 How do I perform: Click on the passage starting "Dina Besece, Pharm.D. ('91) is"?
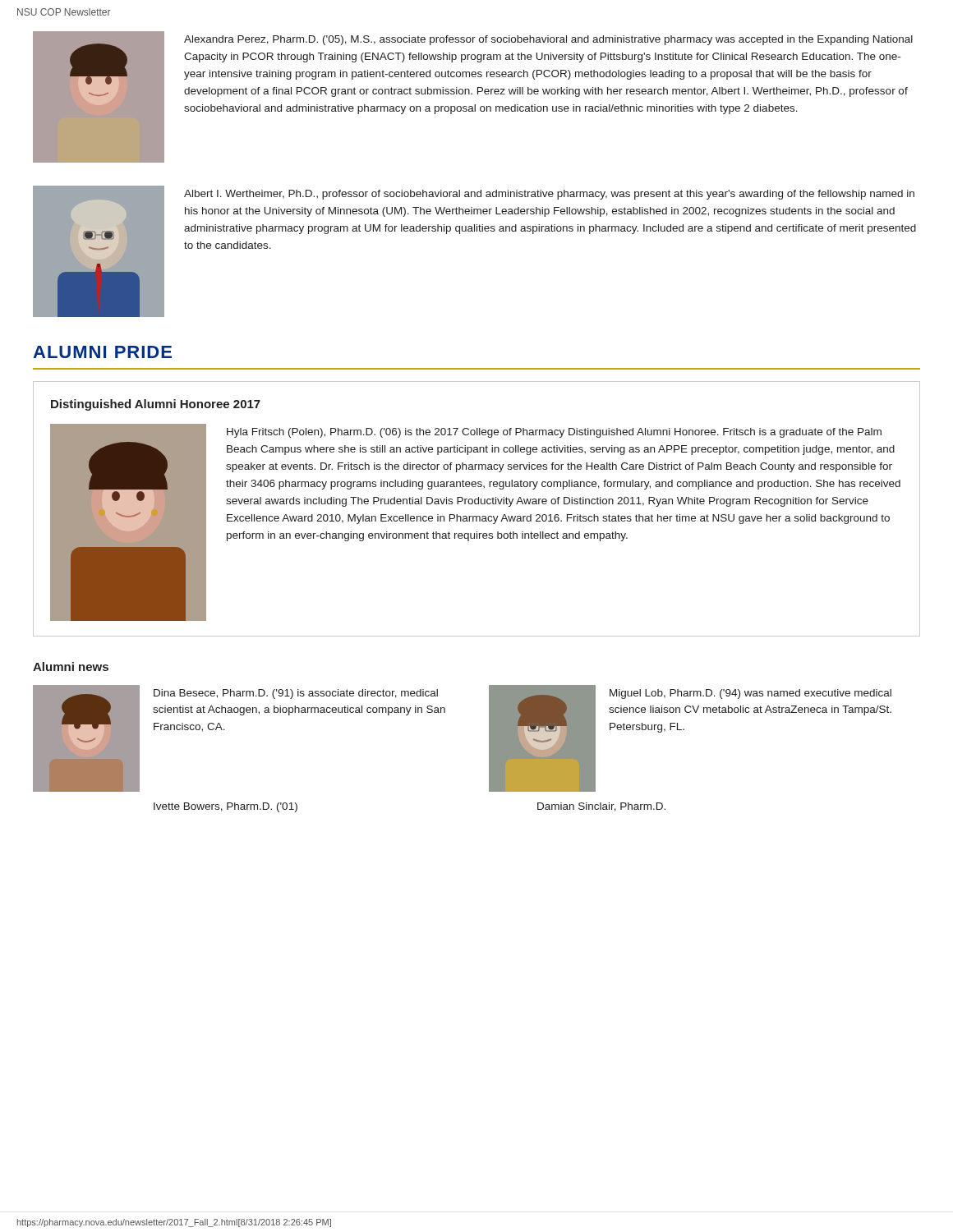[x=299, y=709]
